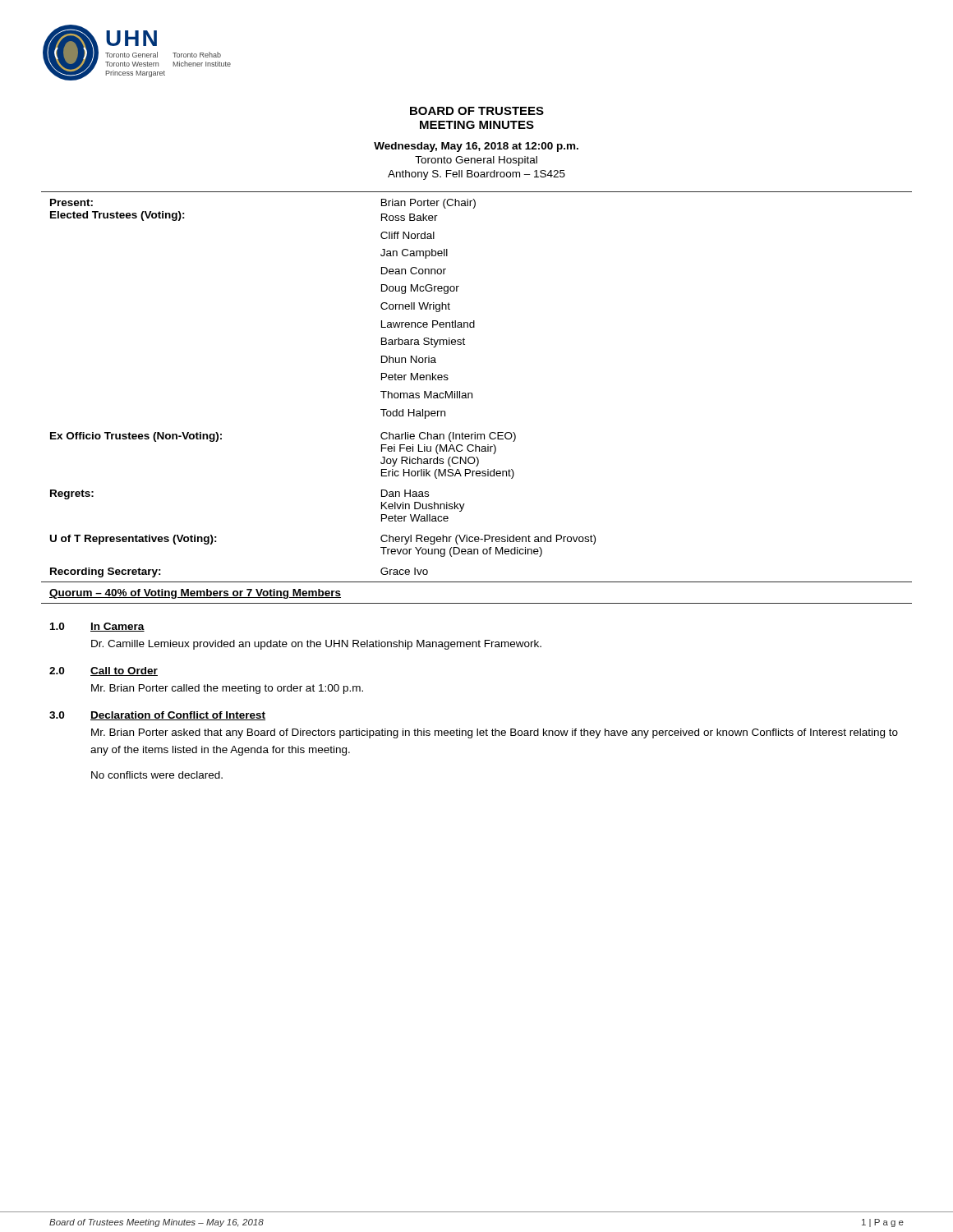Navigate to the text block starting "In Camera"
Image resolution: width=953 pixels, height=1232 pixels.
tap(117, 626)
